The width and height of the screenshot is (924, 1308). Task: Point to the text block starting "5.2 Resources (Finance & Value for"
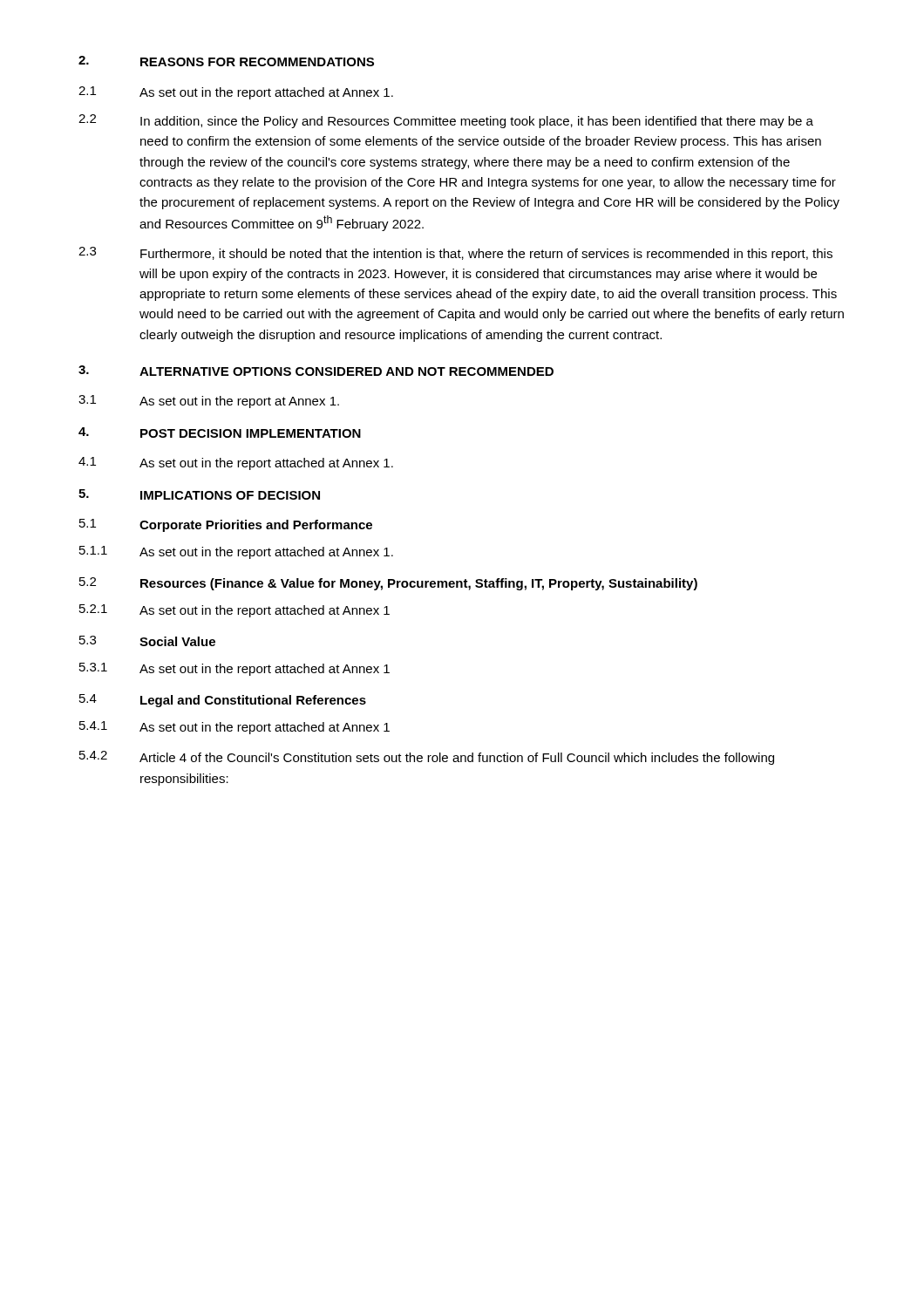coord(462,584)
